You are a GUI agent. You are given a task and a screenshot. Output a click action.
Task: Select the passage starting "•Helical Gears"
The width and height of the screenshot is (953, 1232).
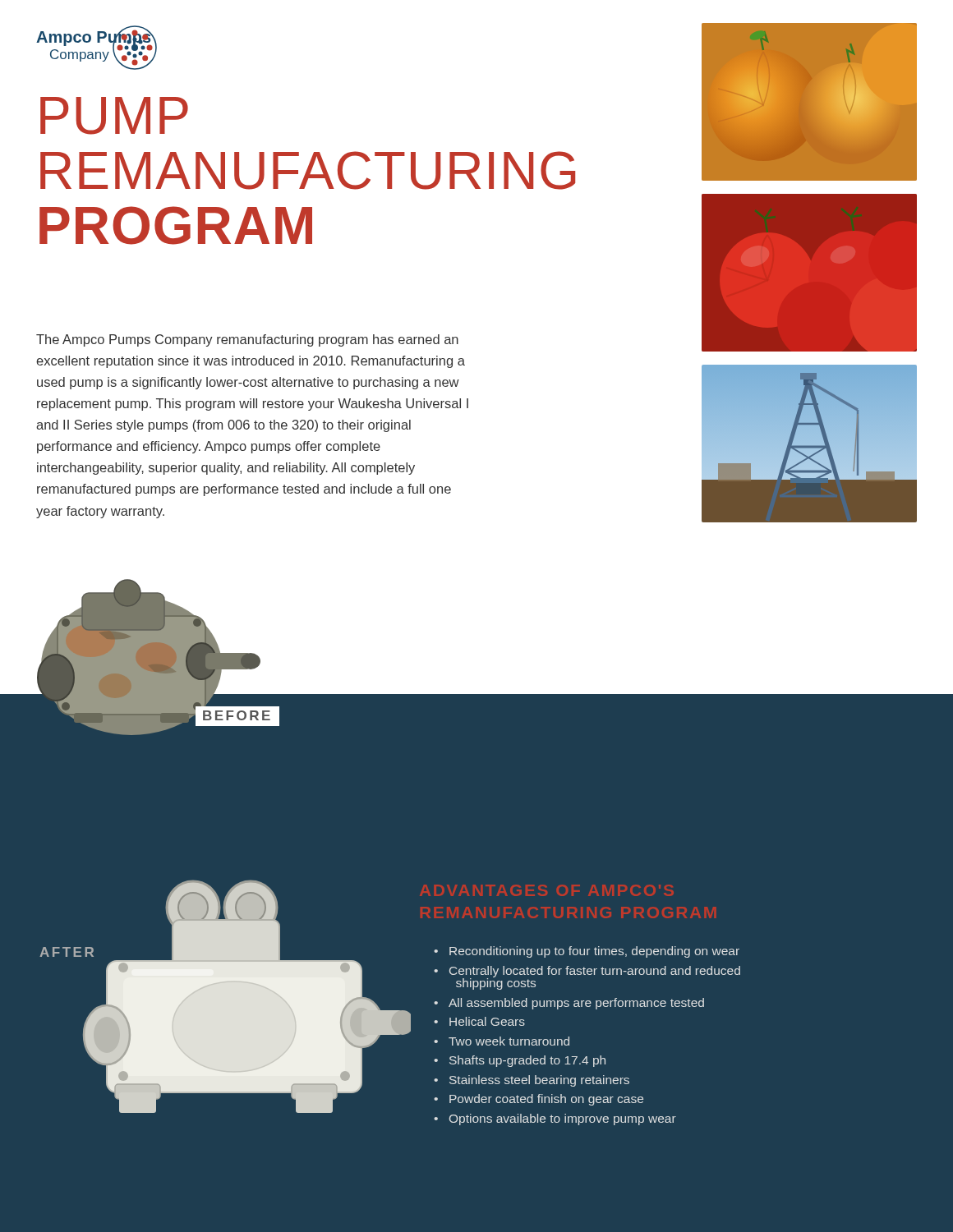[x=479, y=1022]
